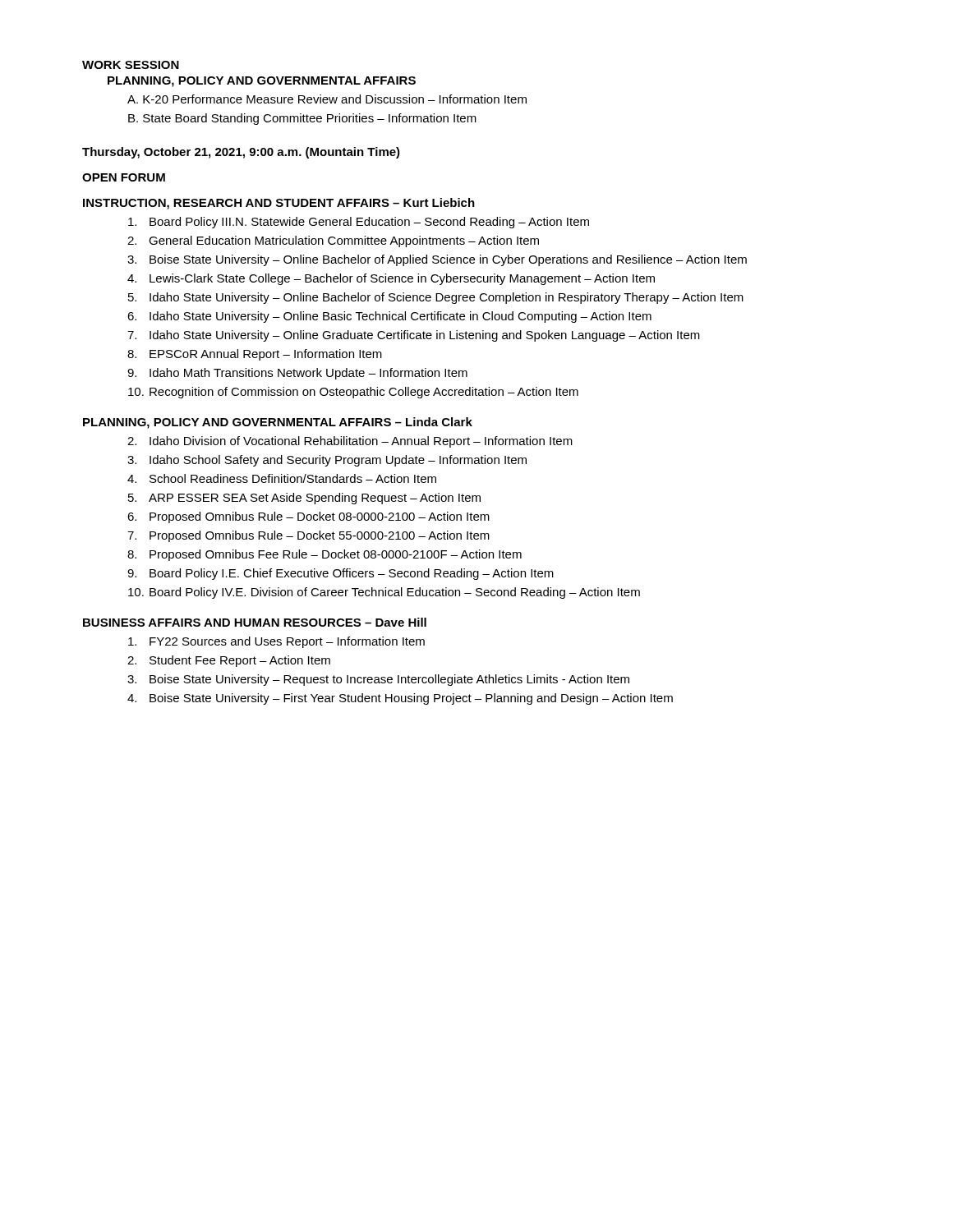Navigate to the element starting "6.Idaho State University – Online Basic"

(x=503, y=316)
